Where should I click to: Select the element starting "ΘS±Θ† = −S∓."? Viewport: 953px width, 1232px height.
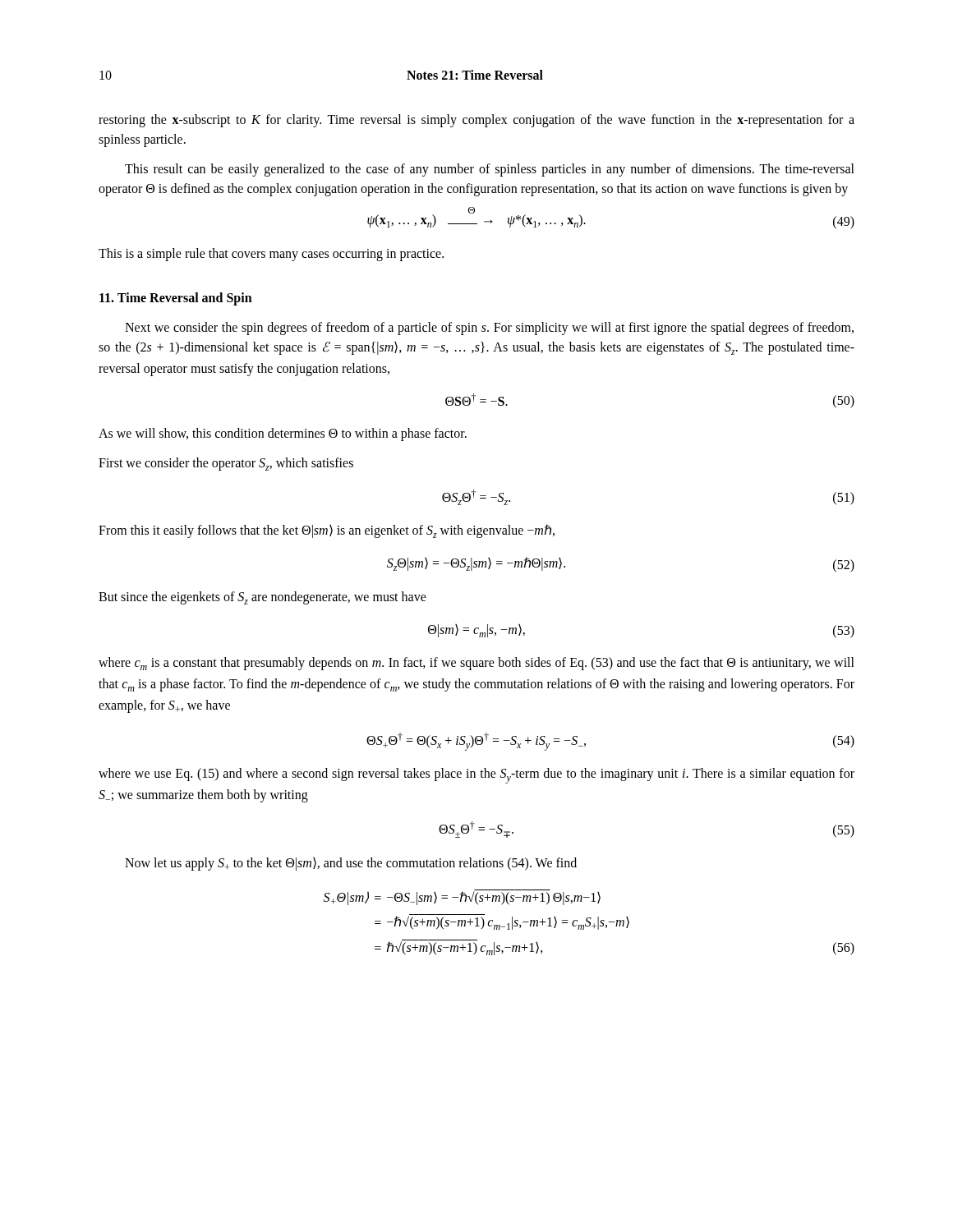point(472,829)
